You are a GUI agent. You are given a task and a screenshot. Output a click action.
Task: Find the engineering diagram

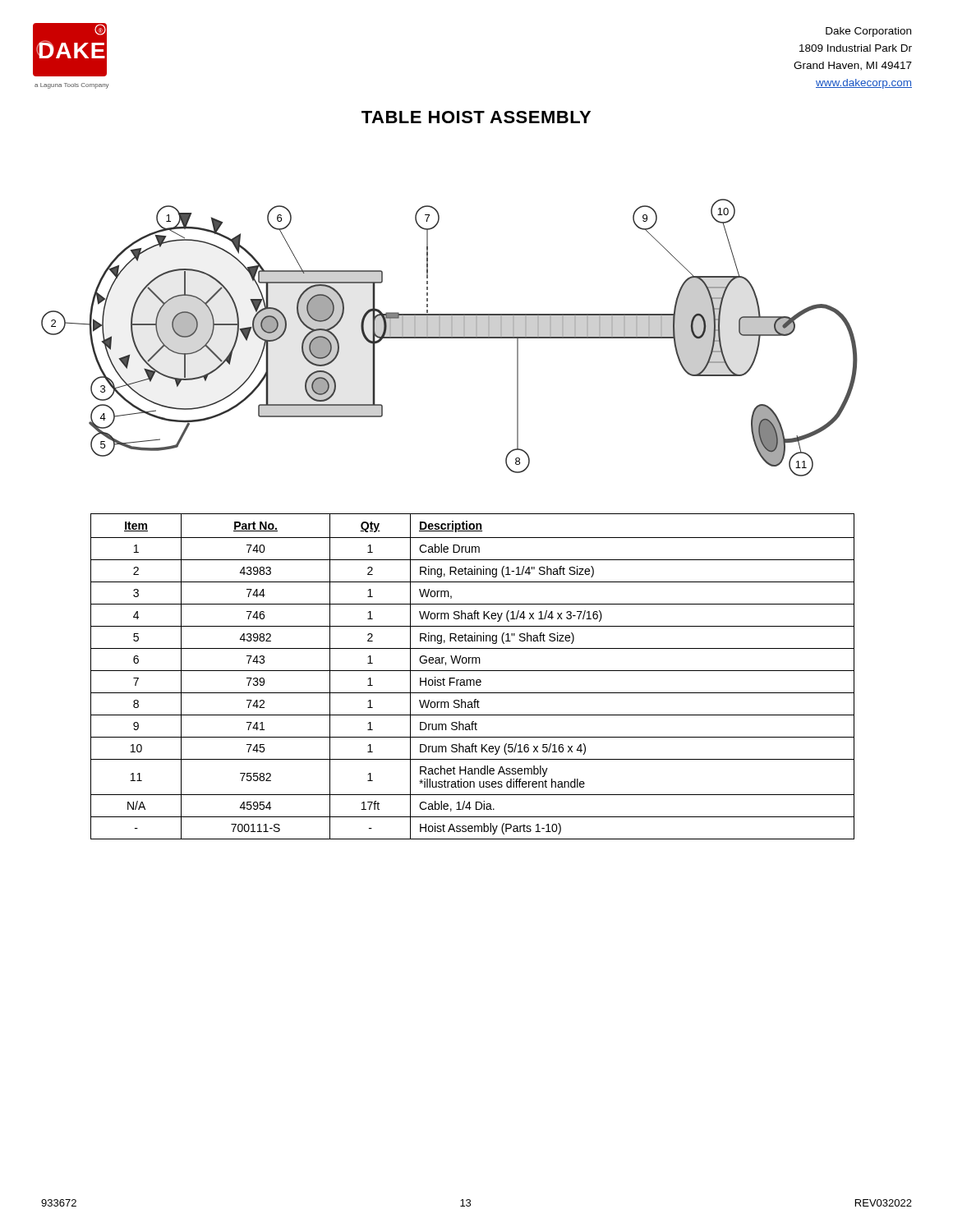(474, 320)
